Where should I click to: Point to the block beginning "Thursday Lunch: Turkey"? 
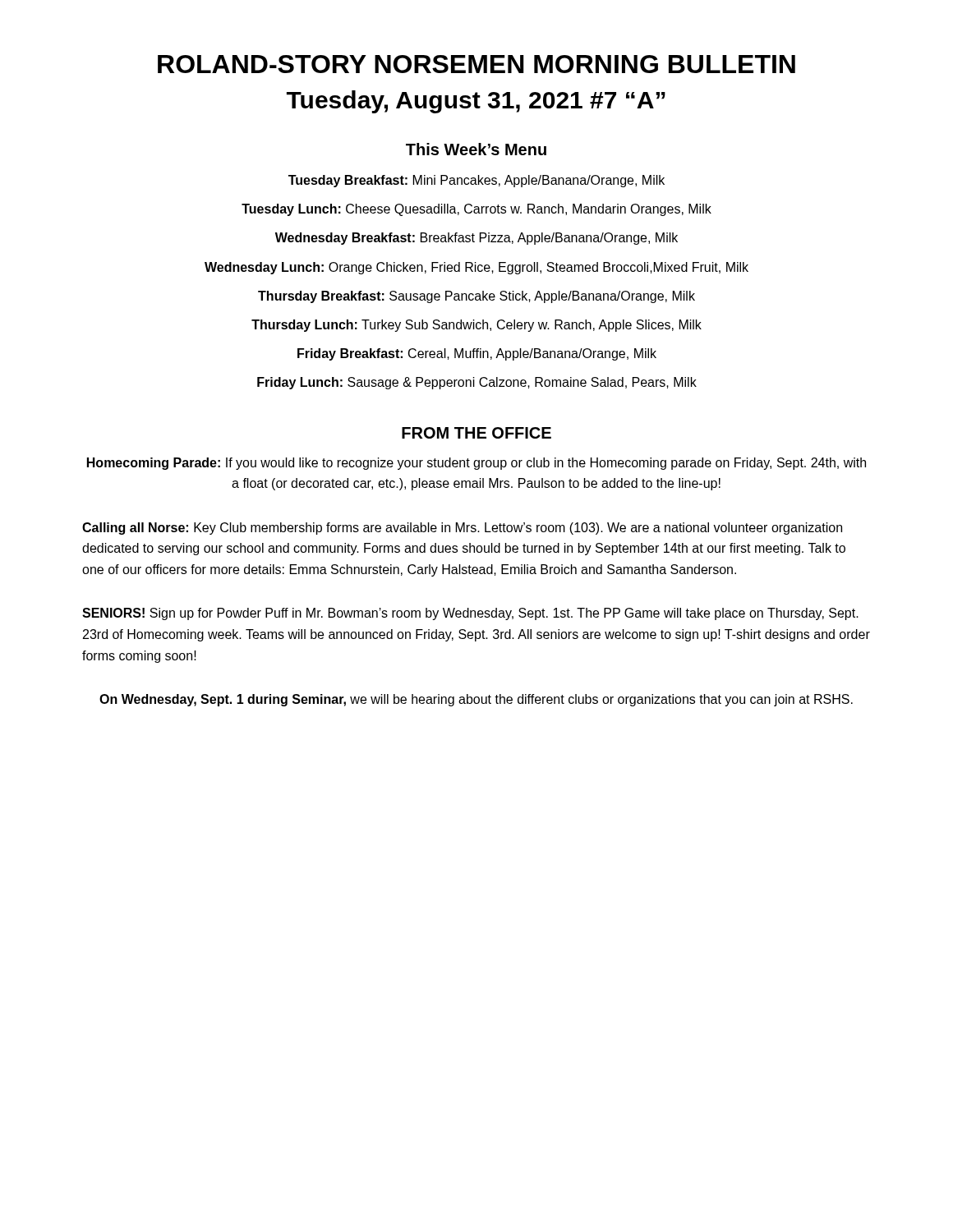476,325
